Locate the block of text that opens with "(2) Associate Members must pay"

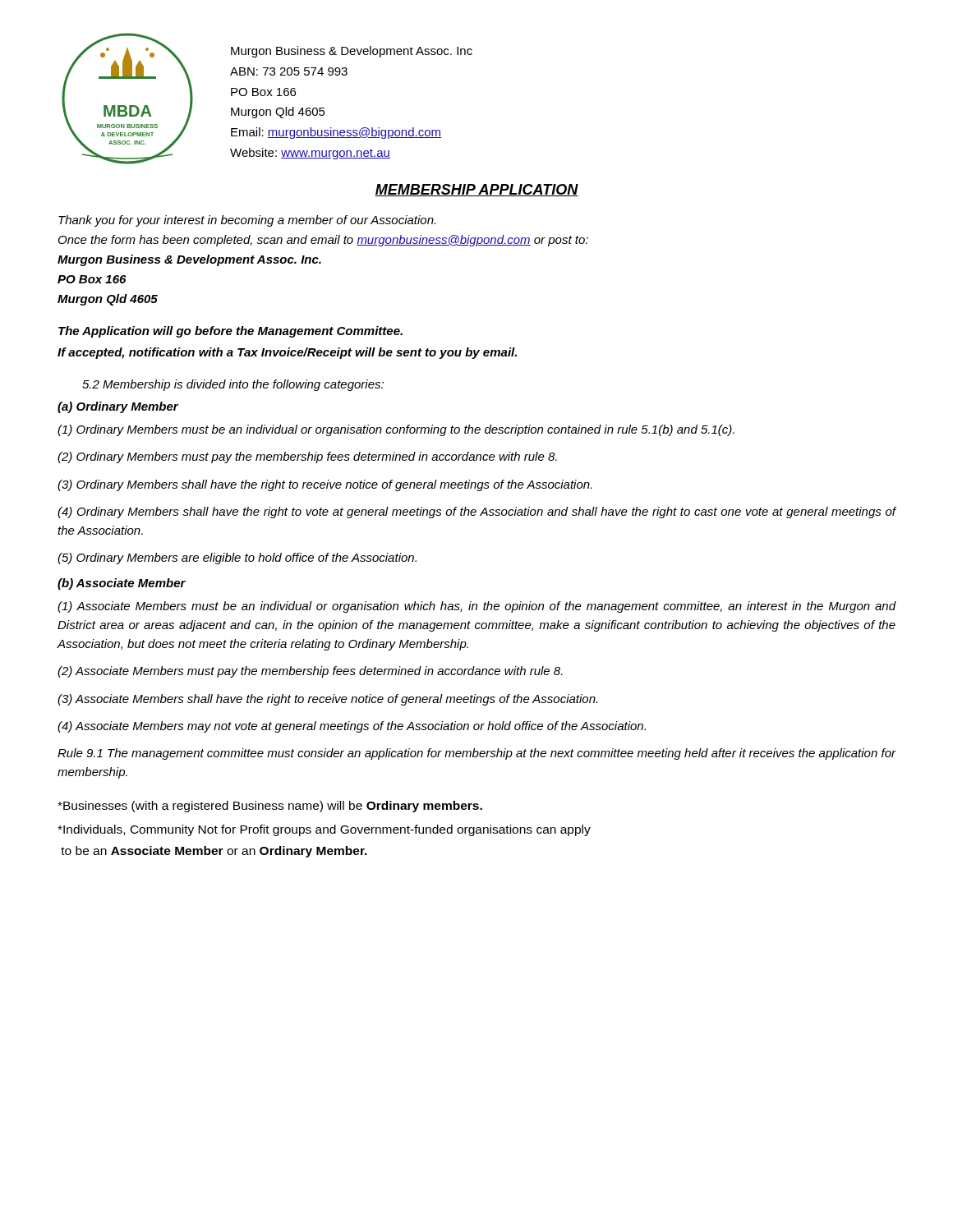[311, 671]
